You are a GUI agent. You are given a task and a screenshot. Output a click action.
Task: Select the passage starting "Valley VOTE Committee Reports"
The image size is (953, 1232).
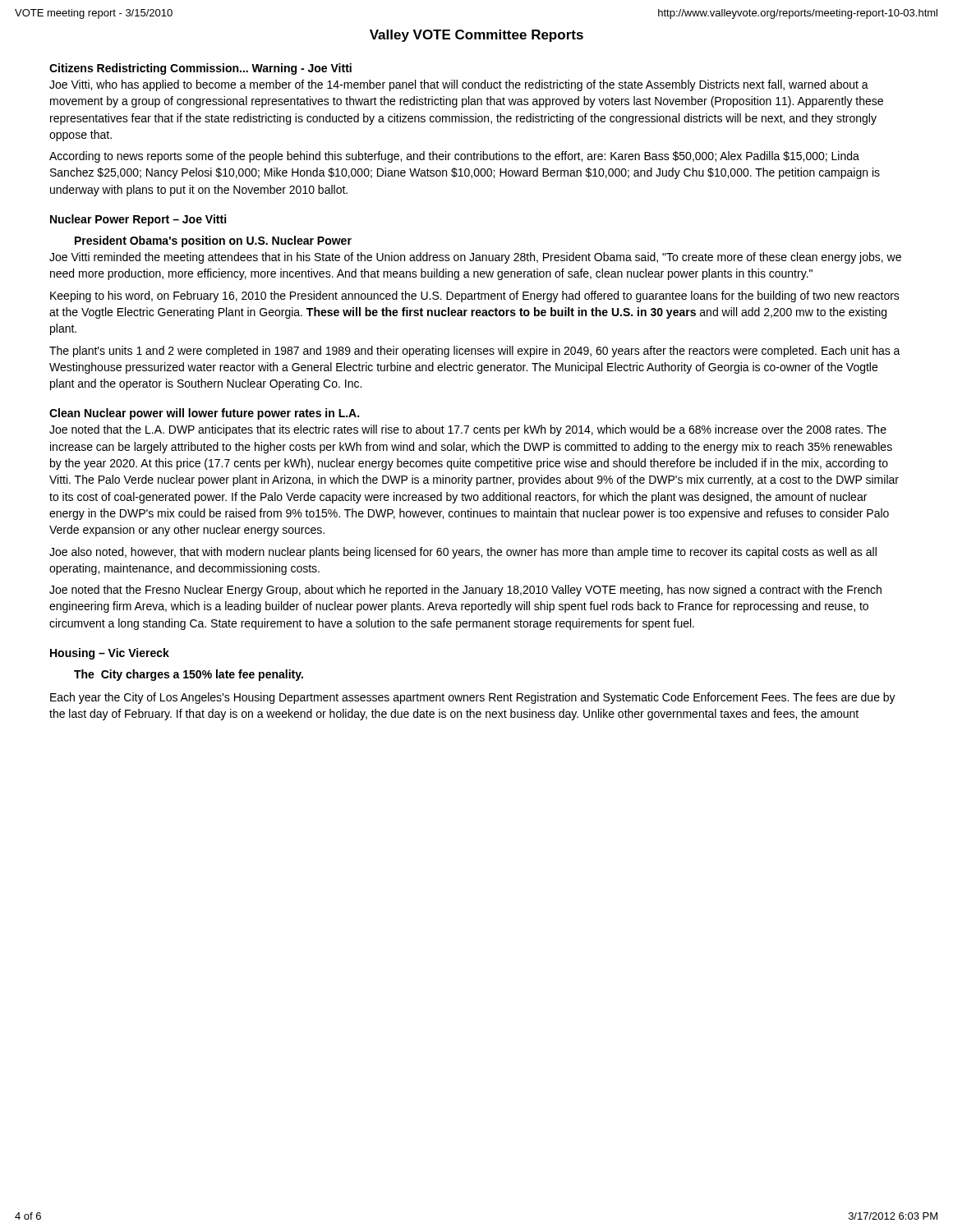[x=476, y=35]
